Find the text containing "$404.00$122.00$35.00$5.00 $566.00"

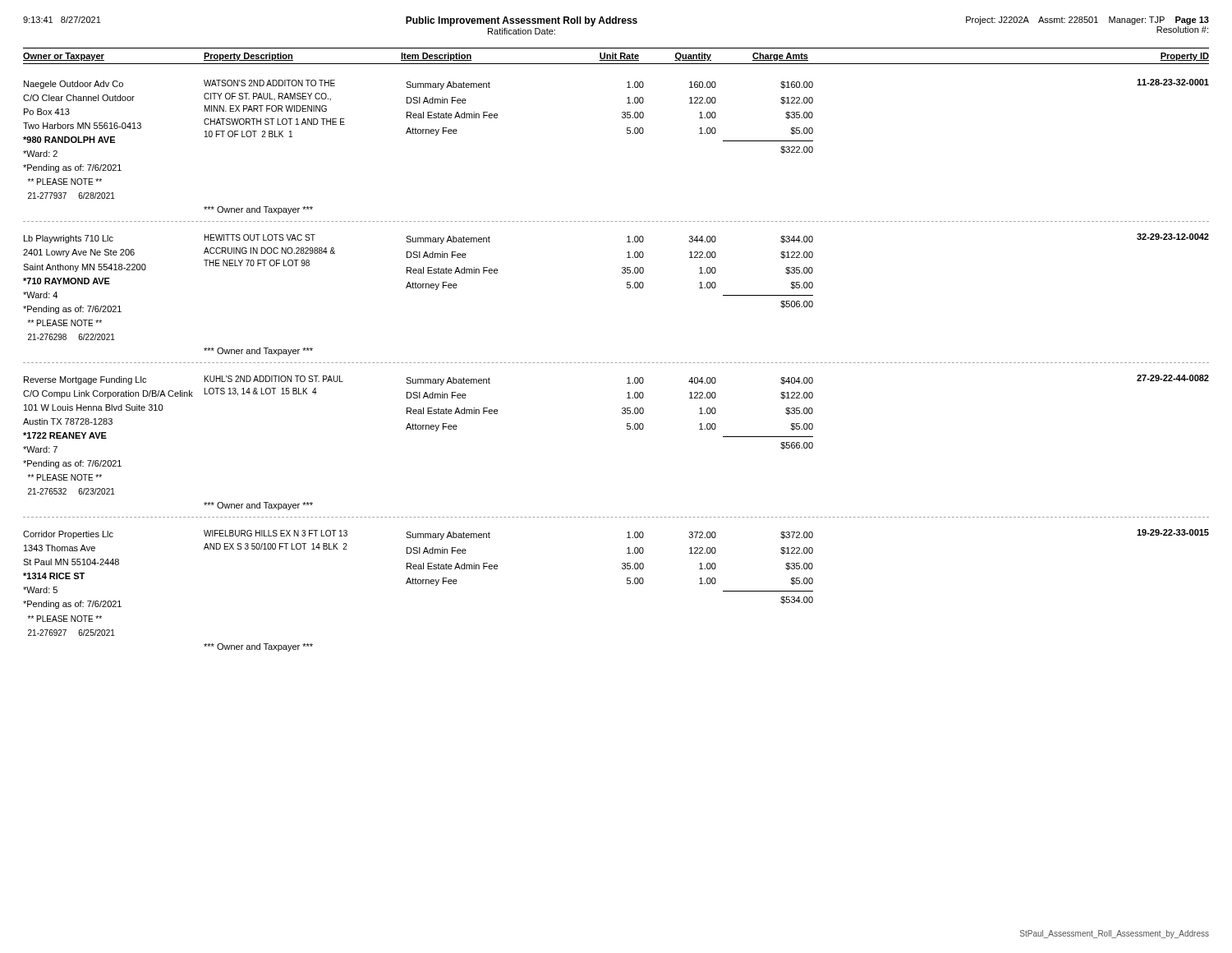tap(797, 381)
